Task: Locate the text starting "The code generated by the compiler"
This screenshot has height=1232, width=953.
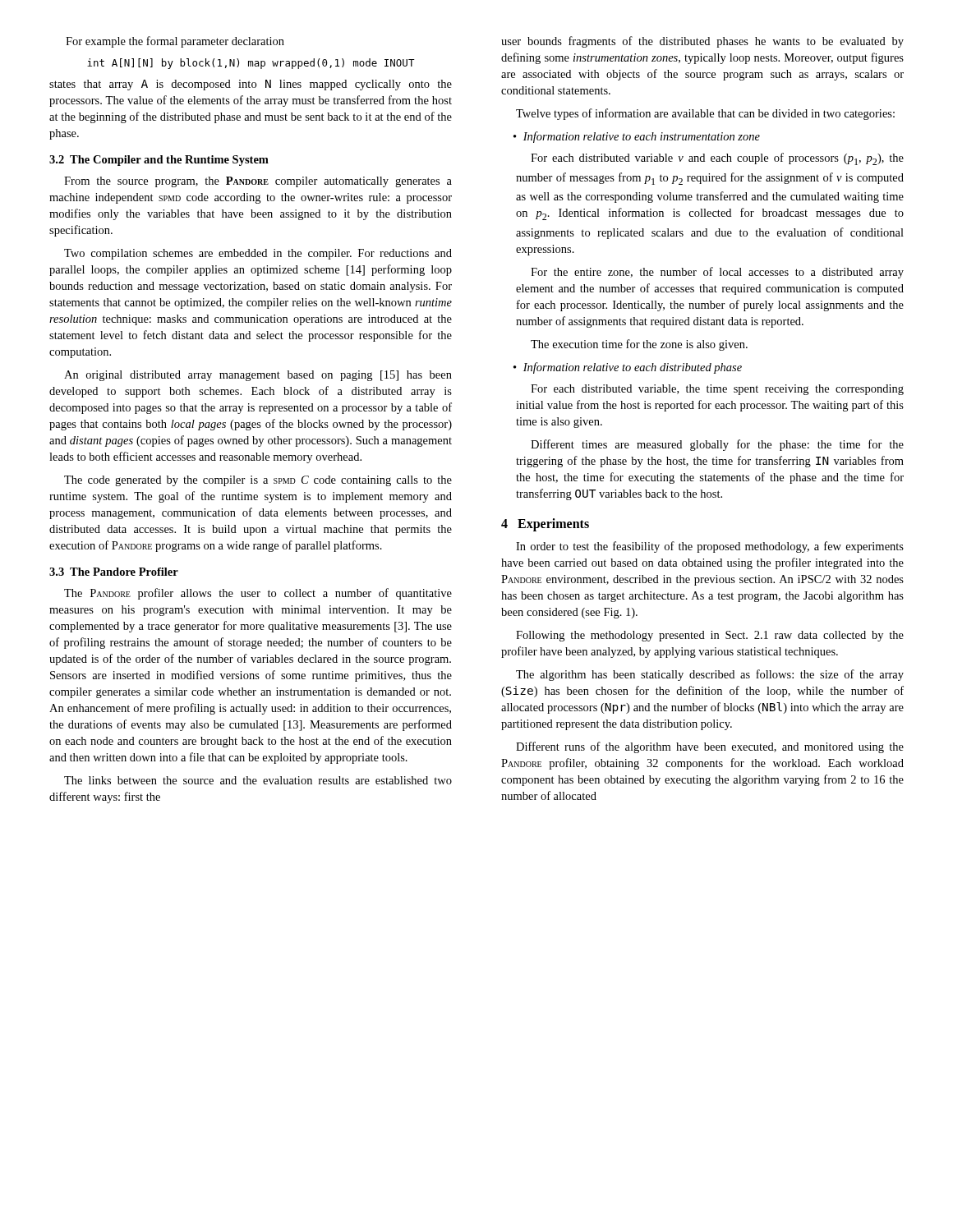Action: 251,513
